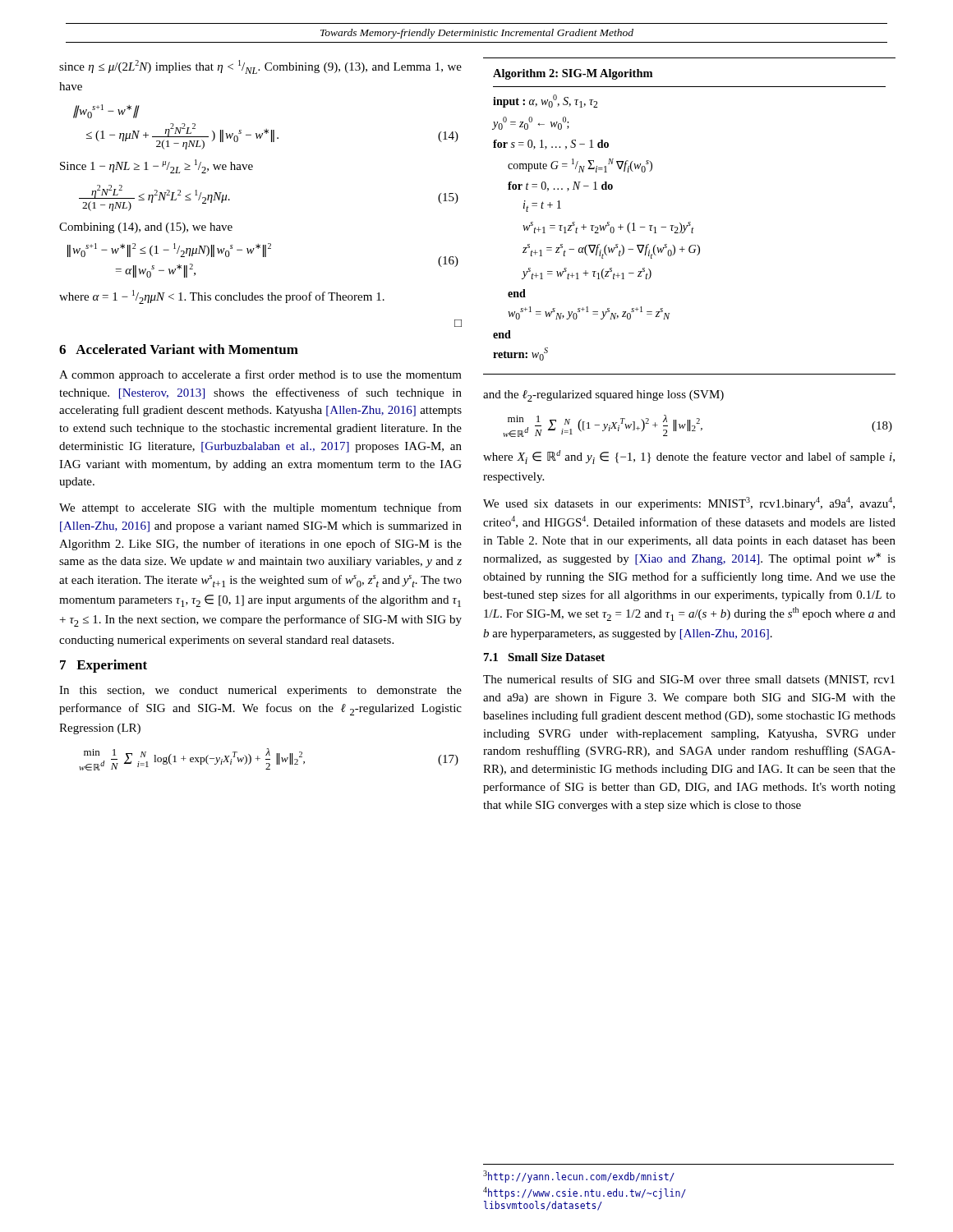Where is the formula that starts "η2N2L2 2(1 − ηNL)"?
Viewport: 953px width, 1232px height.
tap(163, 198)
